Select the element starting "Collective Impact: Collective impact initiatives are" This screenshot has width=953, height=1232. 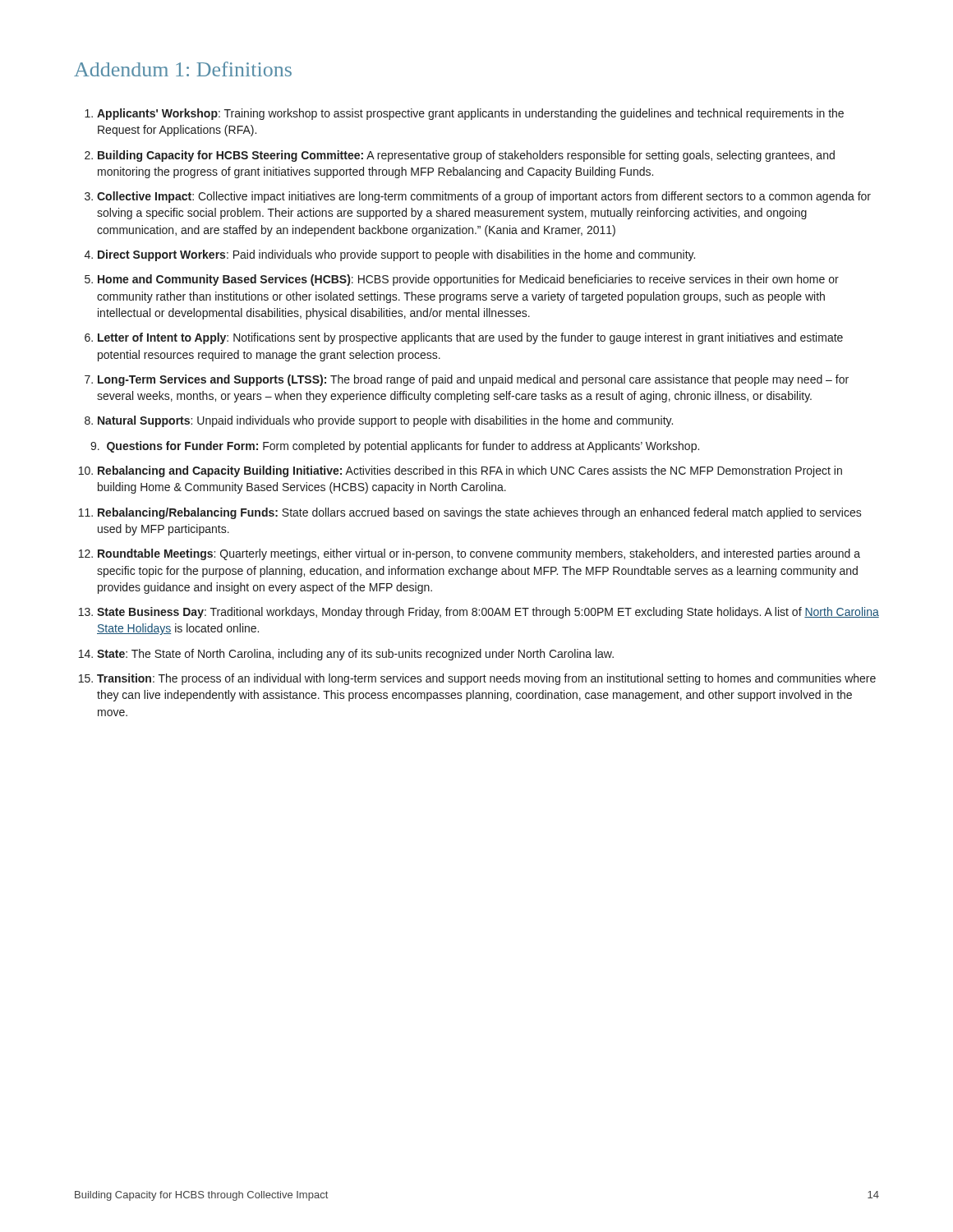click(x=484, y=213)
